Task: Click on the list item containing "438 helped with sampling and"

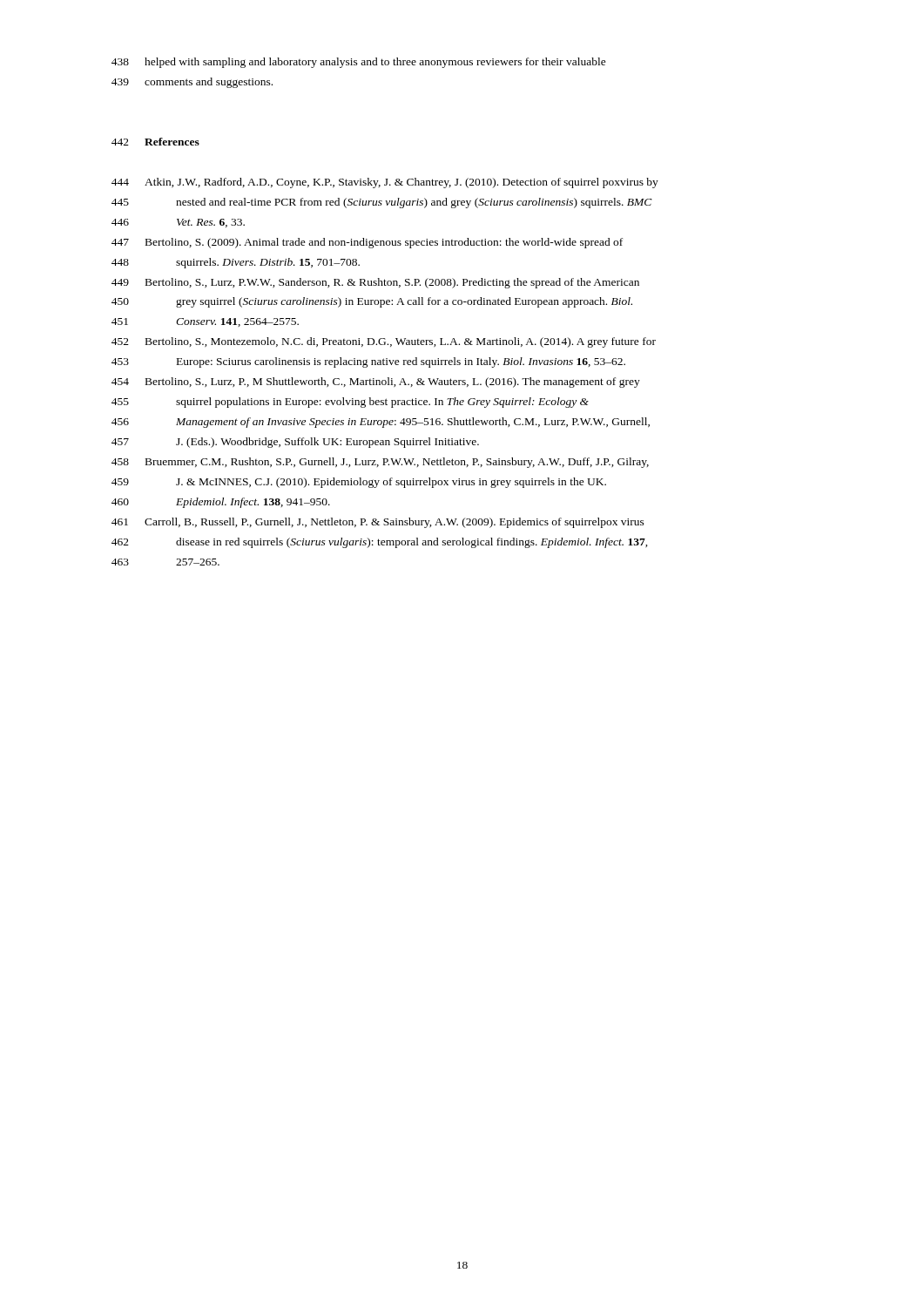Action: 470,62
